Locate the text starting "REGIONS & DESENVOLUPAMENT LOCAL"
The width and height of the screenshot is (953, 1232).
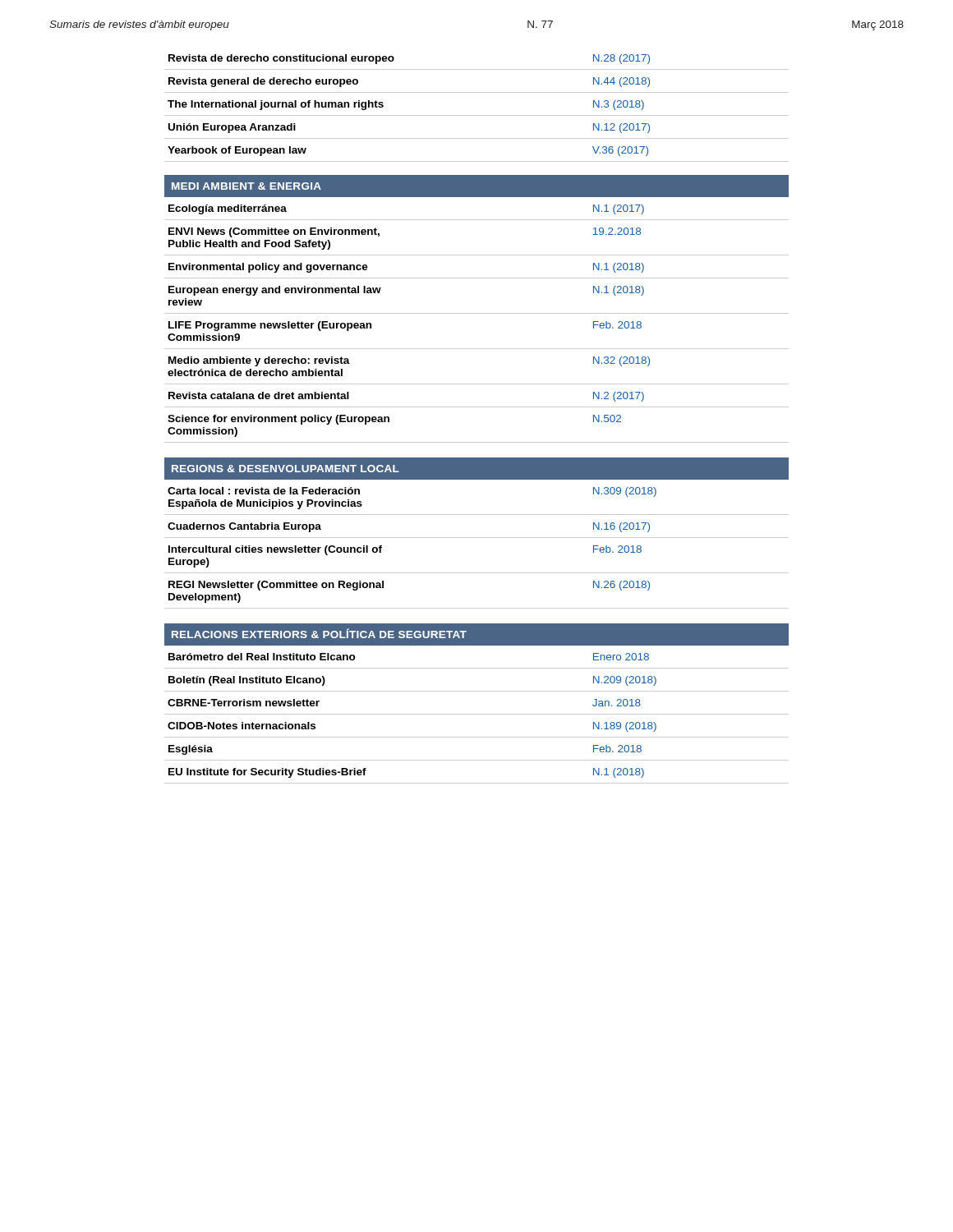pos(285,469)
